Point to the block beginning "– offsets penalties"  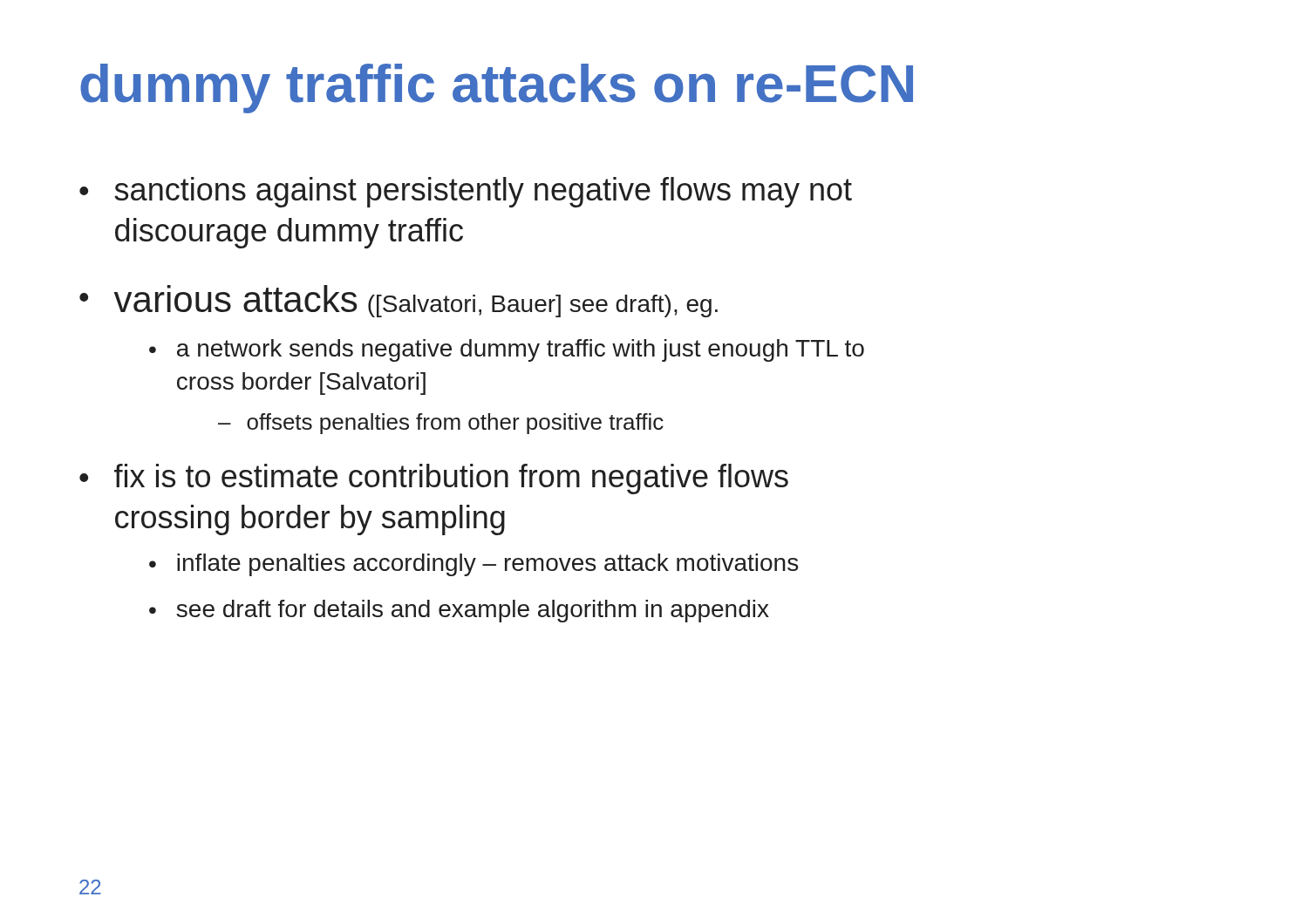point(441,422)
